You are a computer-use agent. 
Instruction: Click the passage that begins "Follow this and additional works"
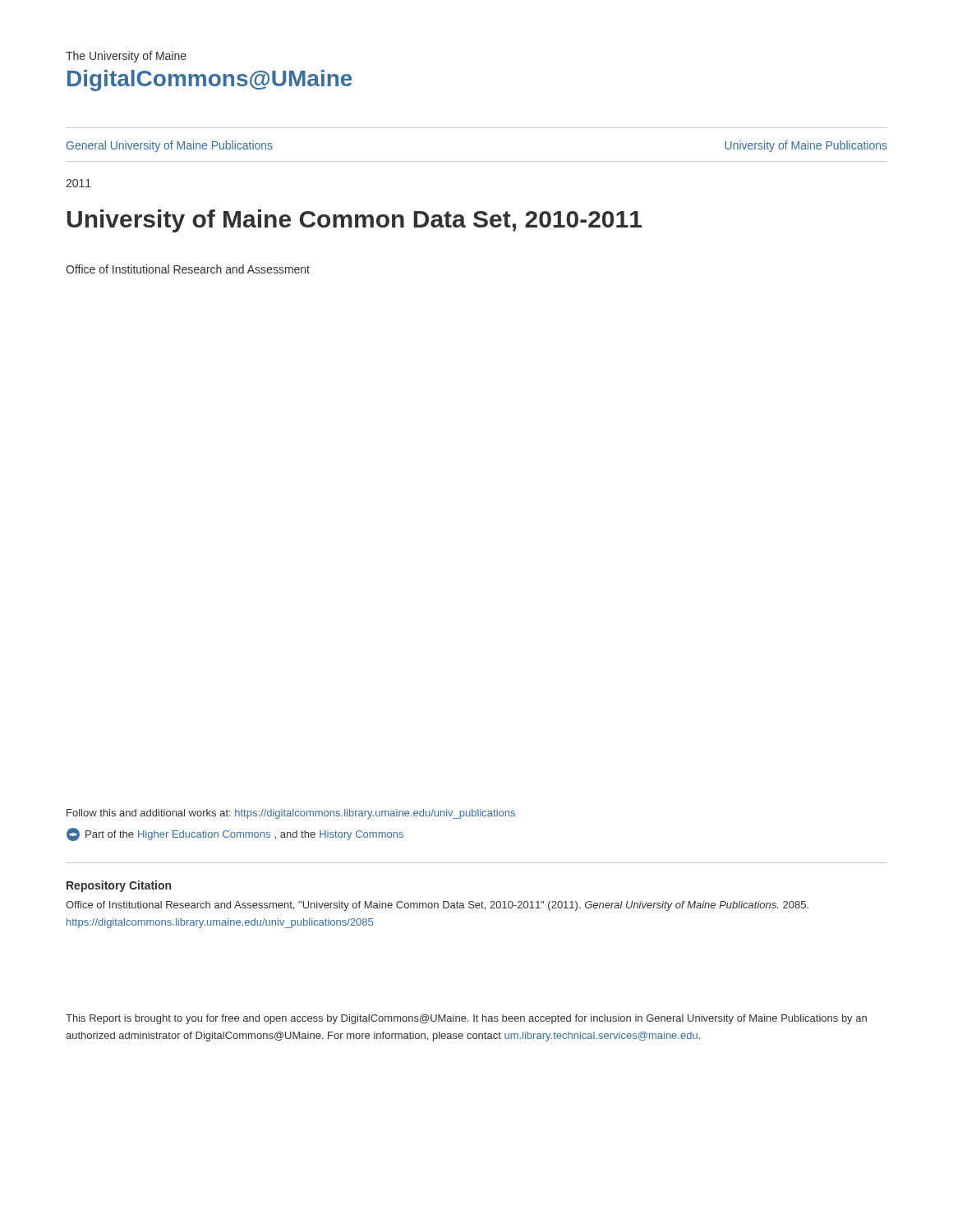(x=291, y=813)
